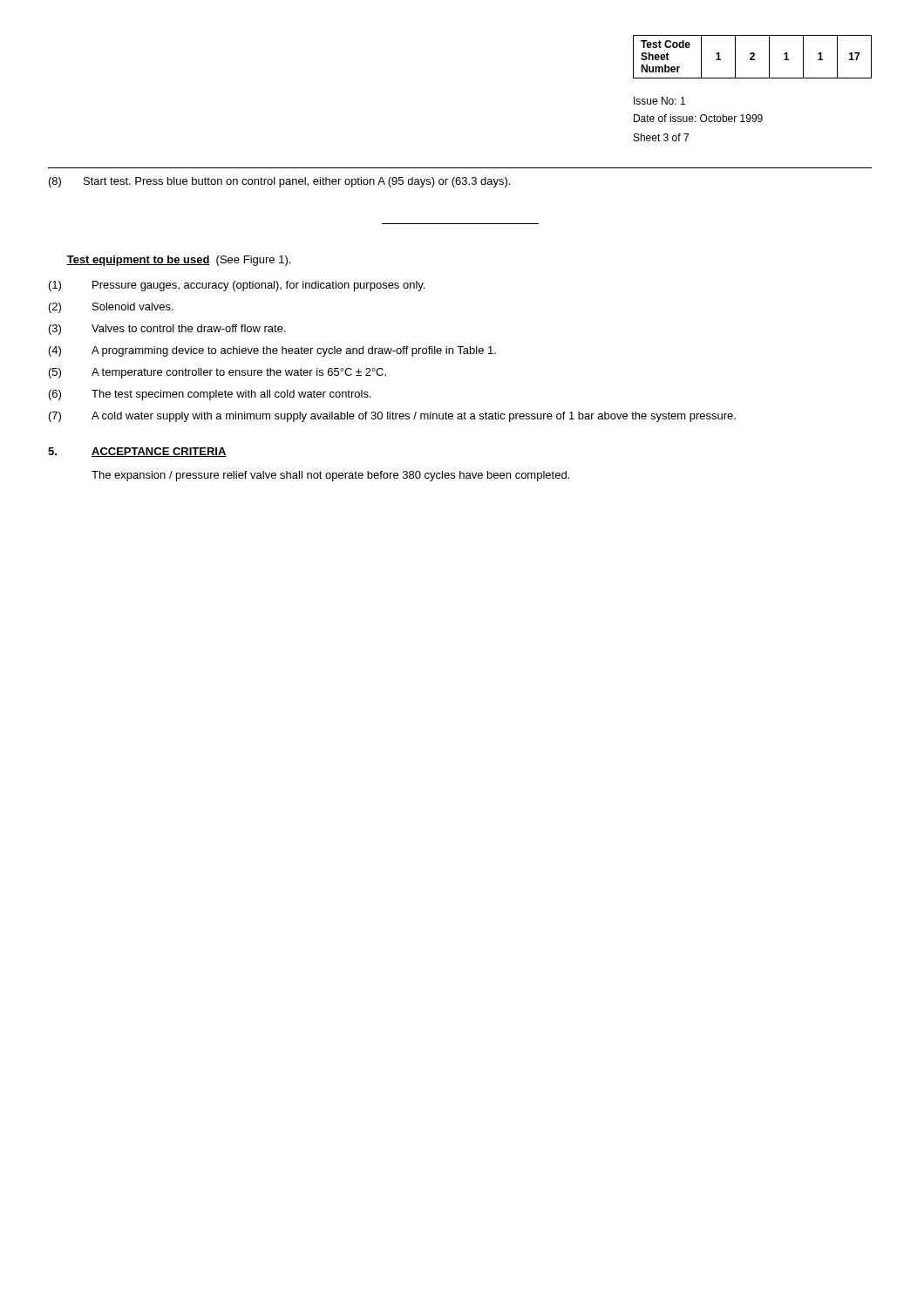Locate the text block starting "(7) A cold"

point(460,416)
